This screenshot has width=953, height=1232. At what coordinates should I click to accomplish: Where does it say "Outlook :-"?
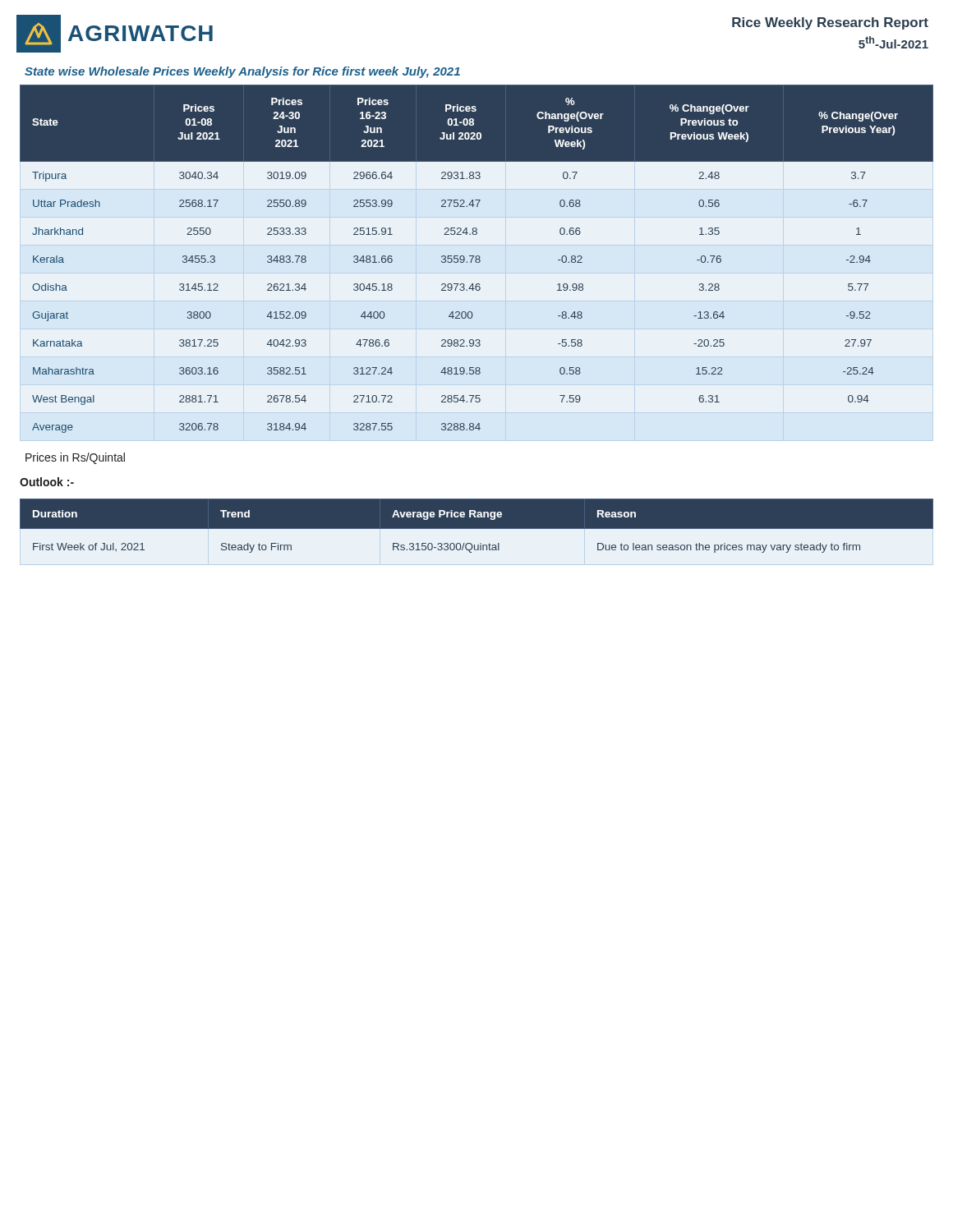click(47, 482)
